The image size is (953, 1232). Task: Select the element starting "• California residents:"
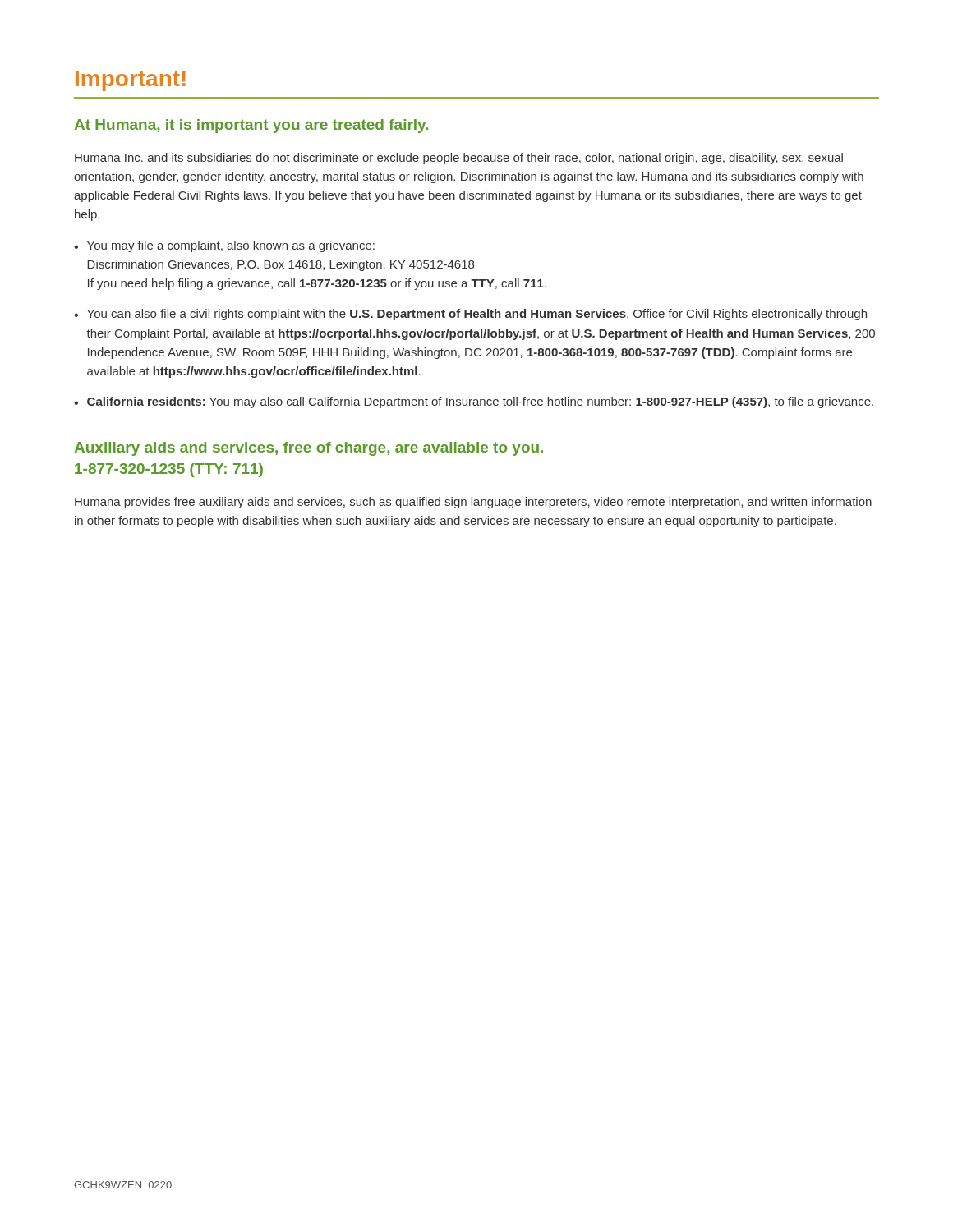click(x=476, y=403)
